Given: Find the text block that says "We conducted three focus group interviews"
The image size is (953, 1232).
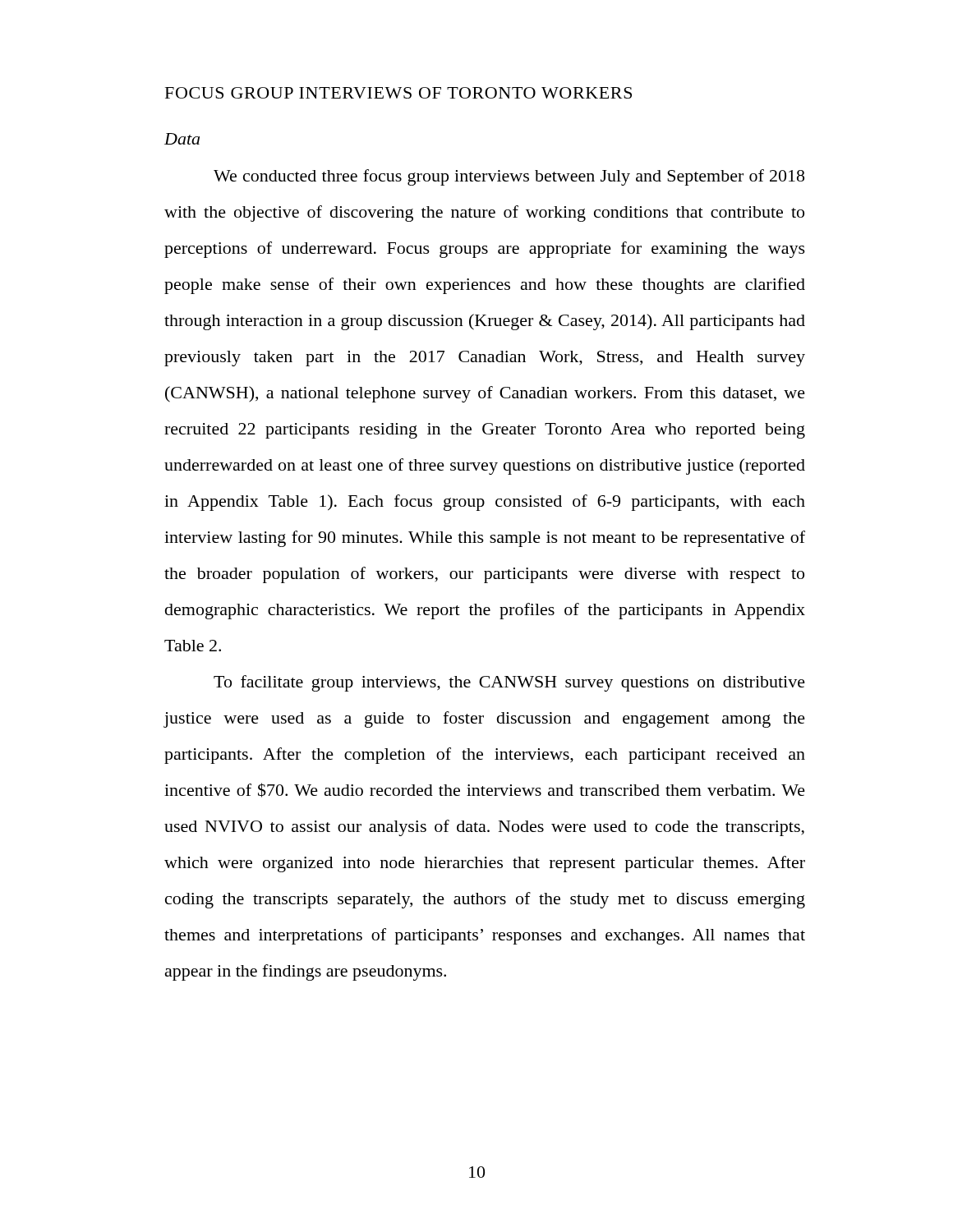Looking at the screenshot, I should pyautogui.click(x=509, y=177).
